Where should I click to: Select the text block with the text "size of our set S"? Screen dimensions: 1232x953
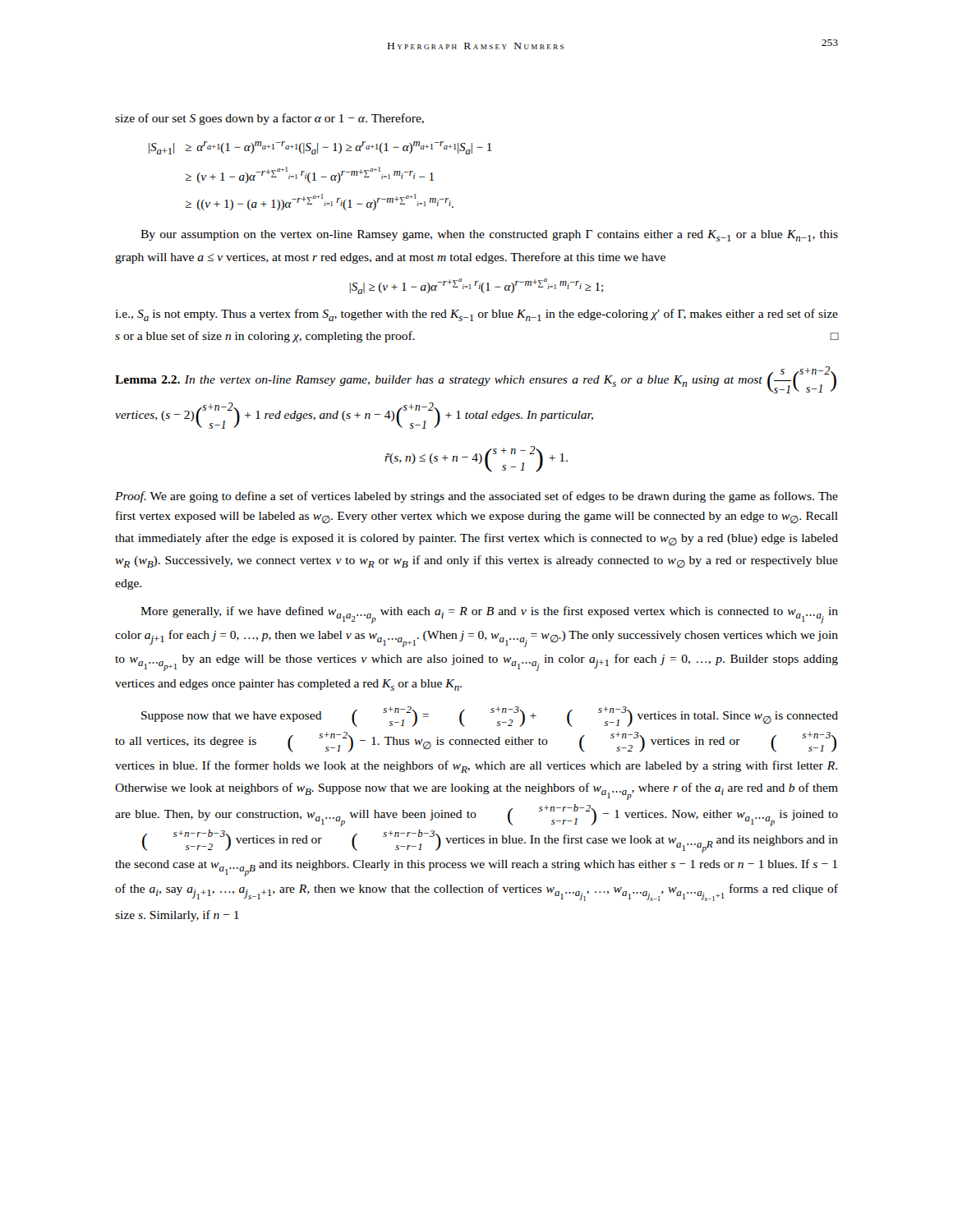269,119
